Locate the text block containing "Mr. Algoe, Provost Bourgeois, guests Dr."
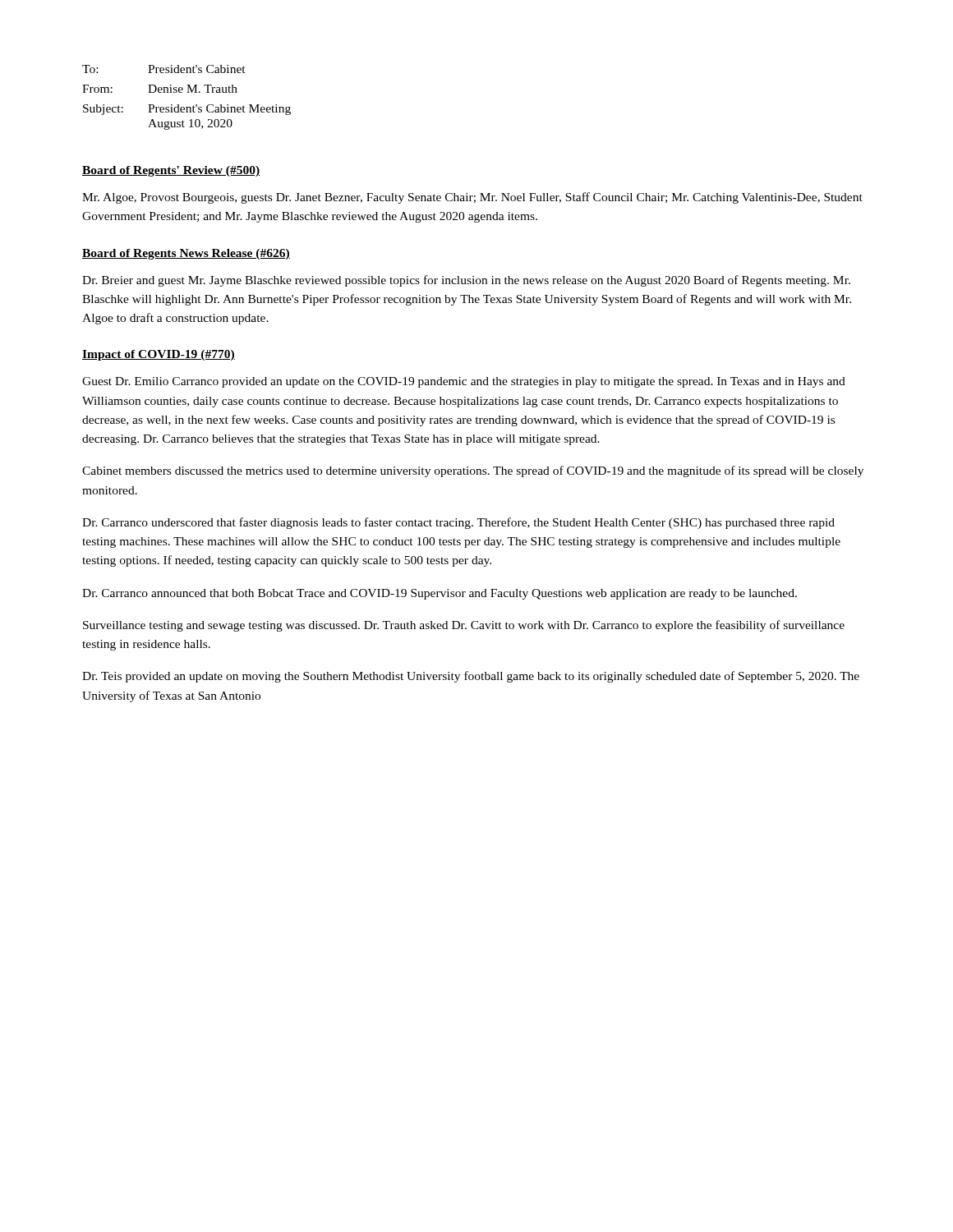Screen dimensions: 1232x953 click(x=472, y=206)
